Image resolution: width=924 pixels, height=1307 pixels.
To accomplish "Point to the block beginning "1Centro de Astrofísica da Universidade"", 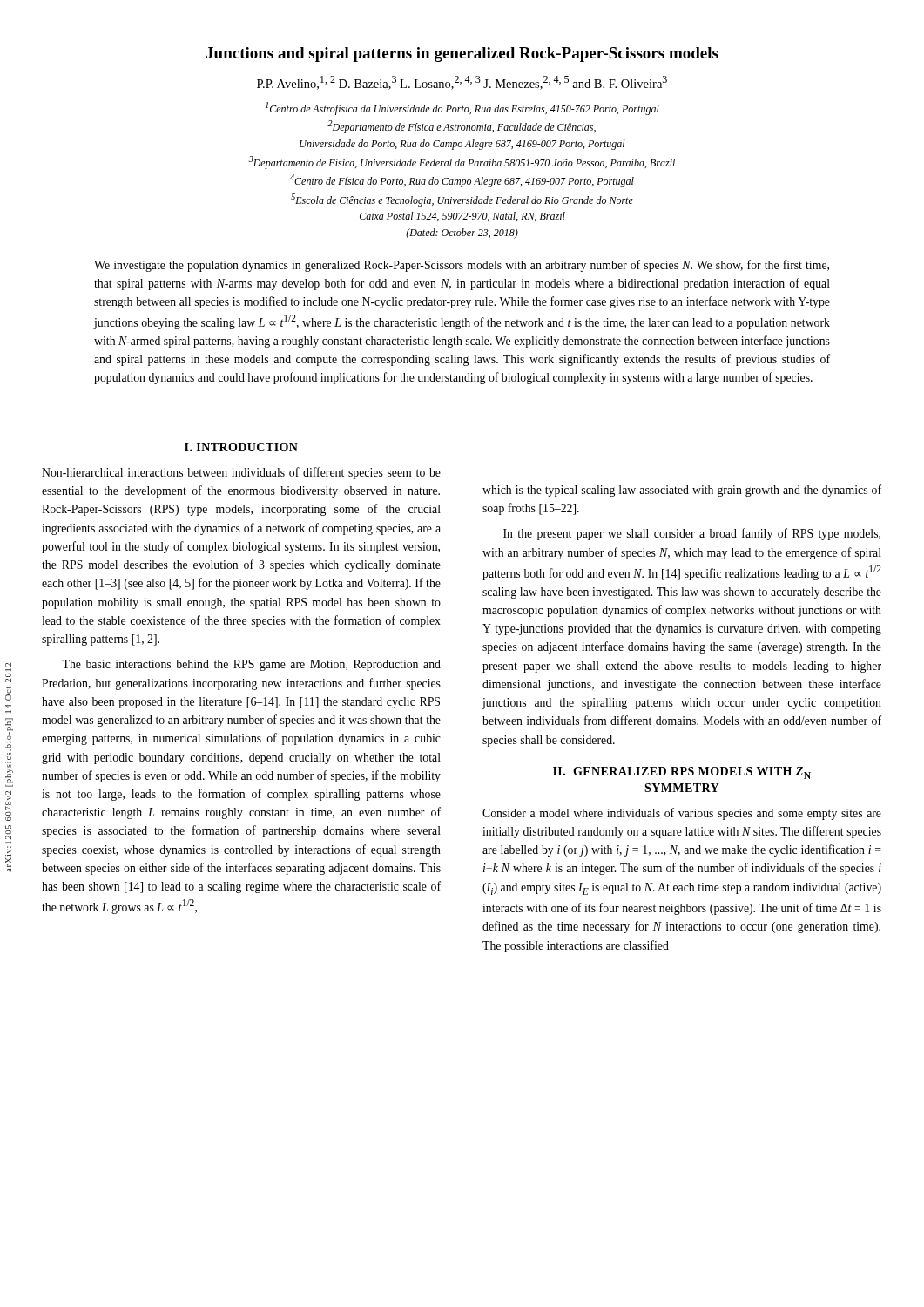I will 462,169.
